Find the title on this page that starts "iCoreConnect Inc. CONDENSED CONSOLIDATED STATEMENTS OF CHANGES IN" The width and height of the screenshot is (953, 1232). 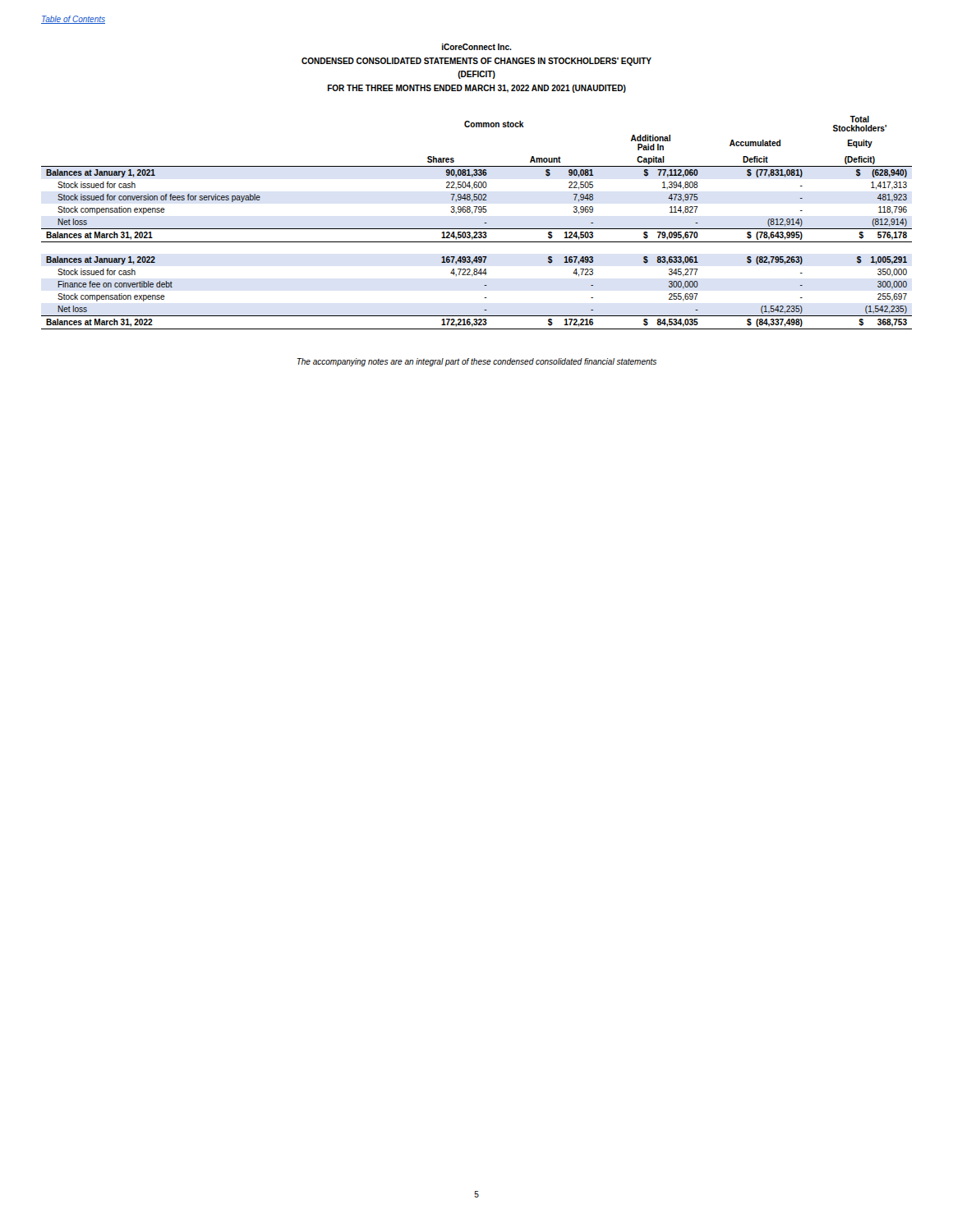[x=476, y=68]
